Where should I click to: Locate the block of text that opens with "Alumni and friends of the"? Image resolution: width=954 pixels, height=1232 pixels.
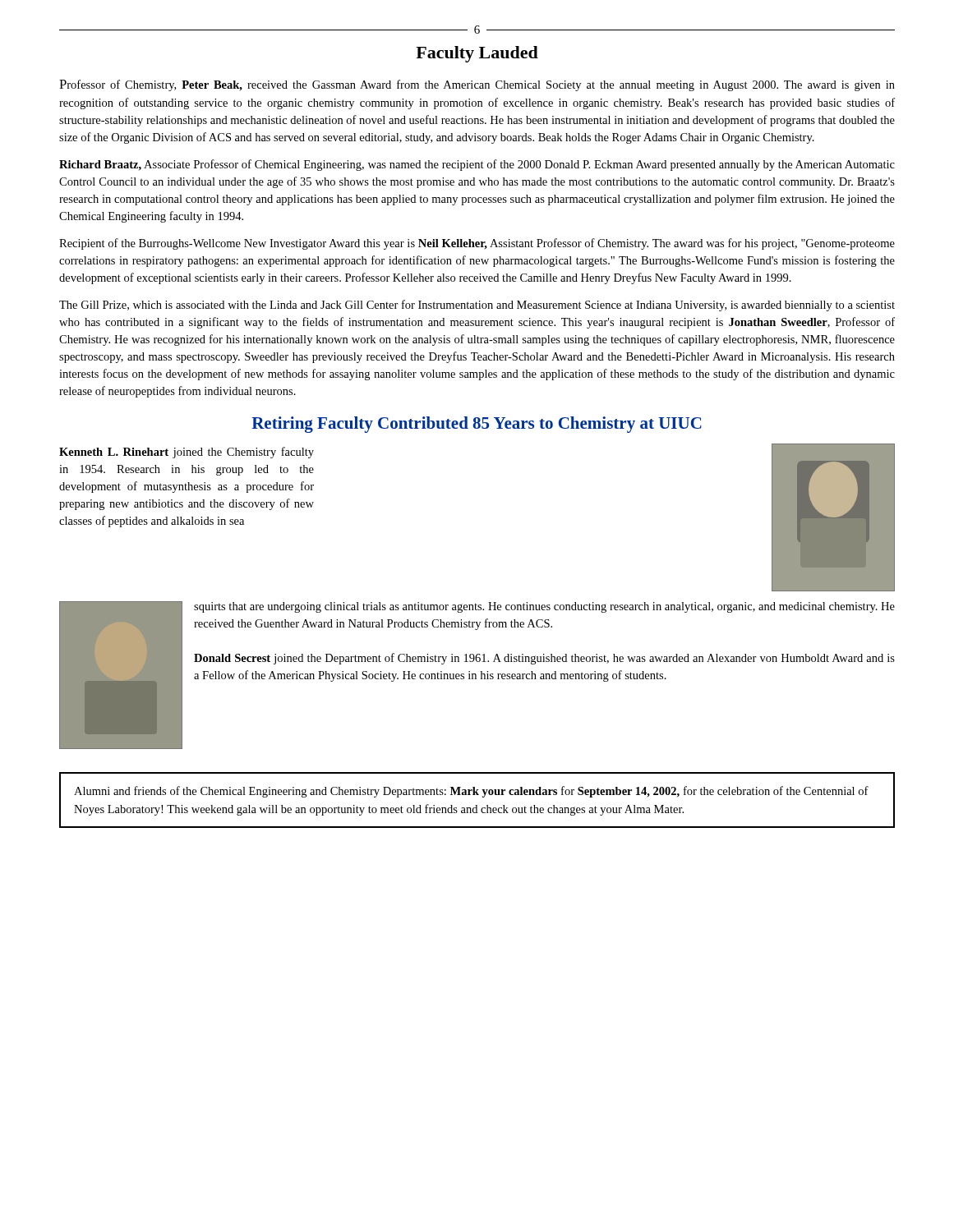[471, 800]
